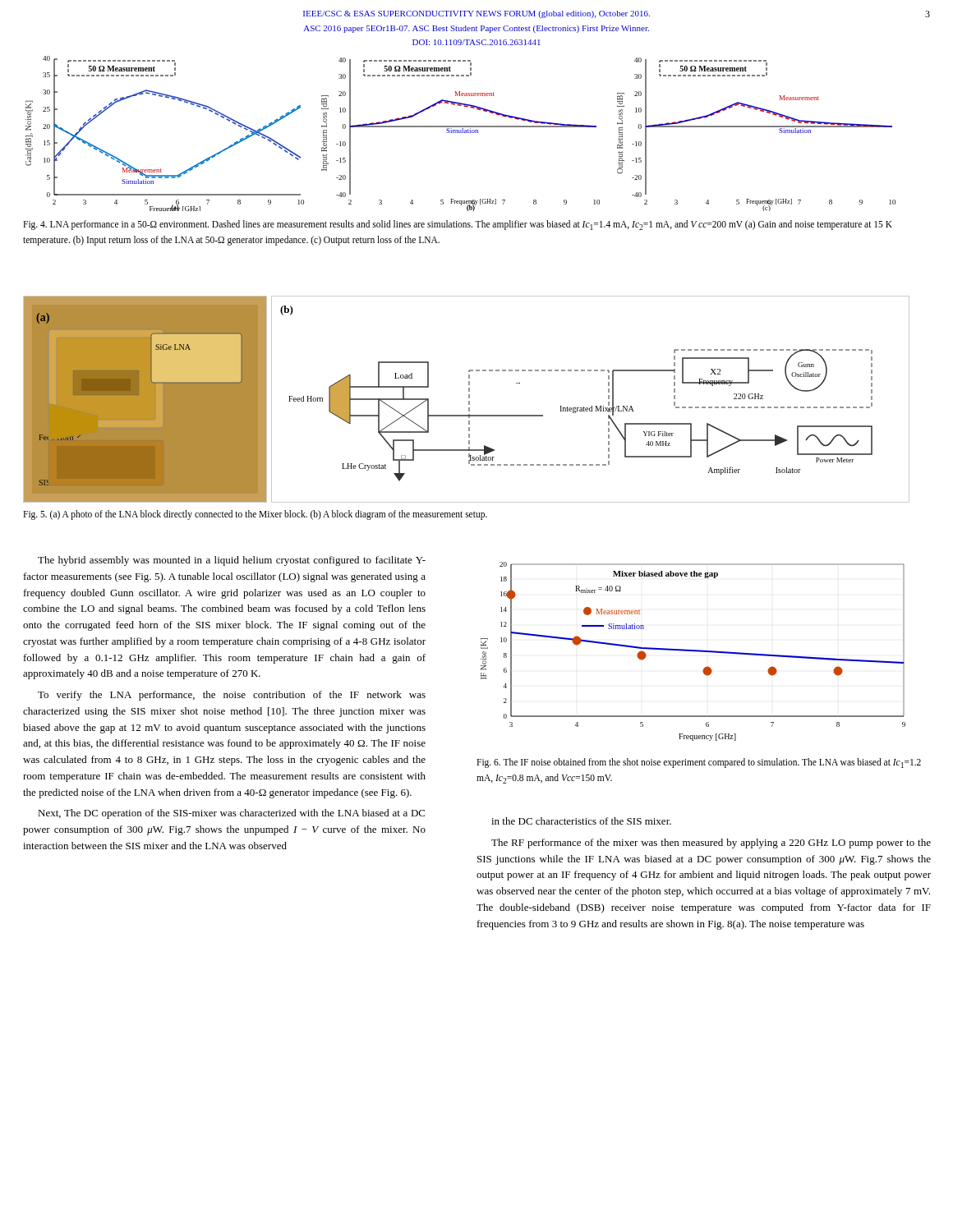Locate the caption that opens with "Fig. 6. The IF noise obtained from the"

tap(699, 771)
